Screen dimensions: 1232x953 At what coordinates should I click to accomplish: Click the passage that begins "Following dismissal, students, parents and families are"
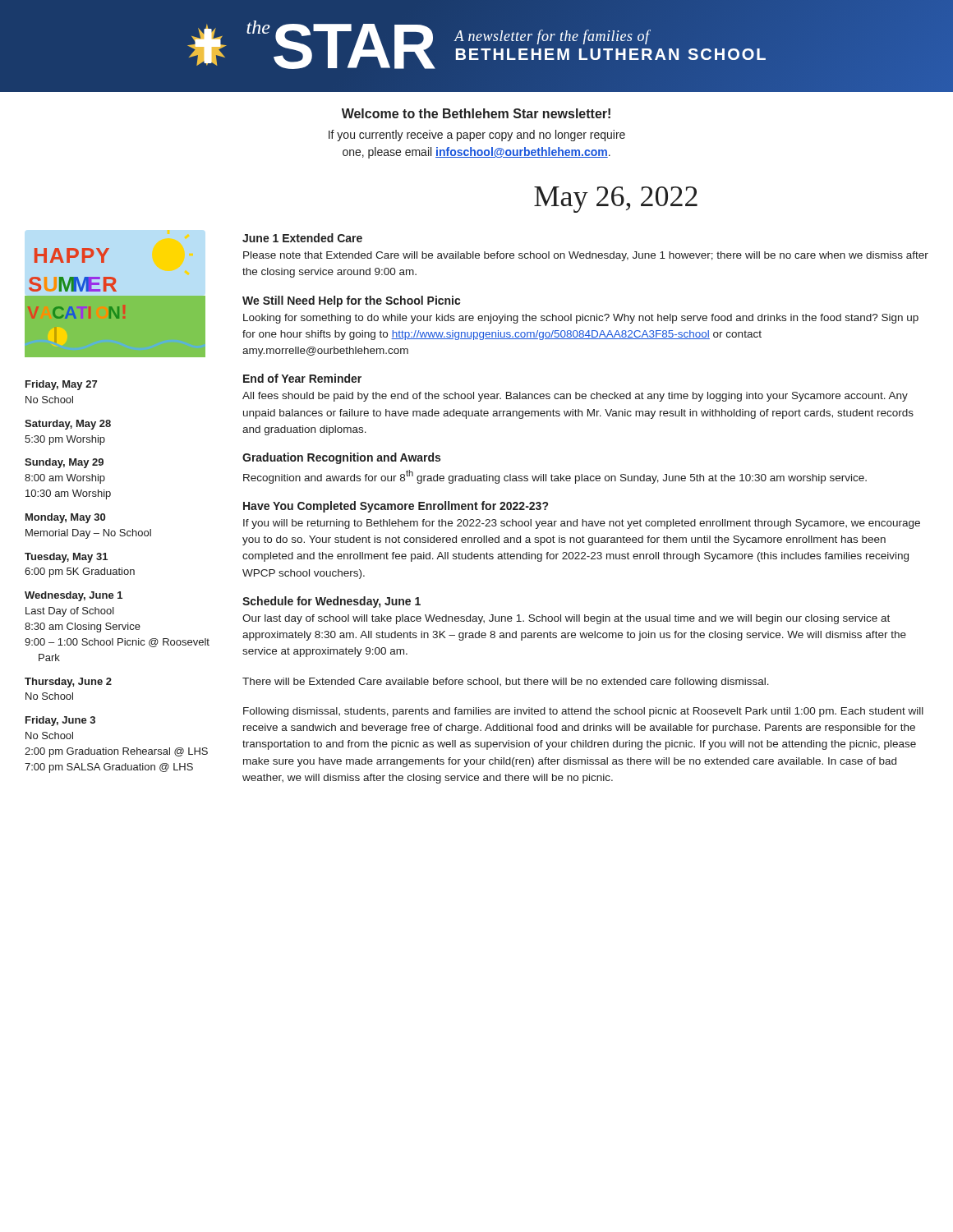click(x=583, y=744)
